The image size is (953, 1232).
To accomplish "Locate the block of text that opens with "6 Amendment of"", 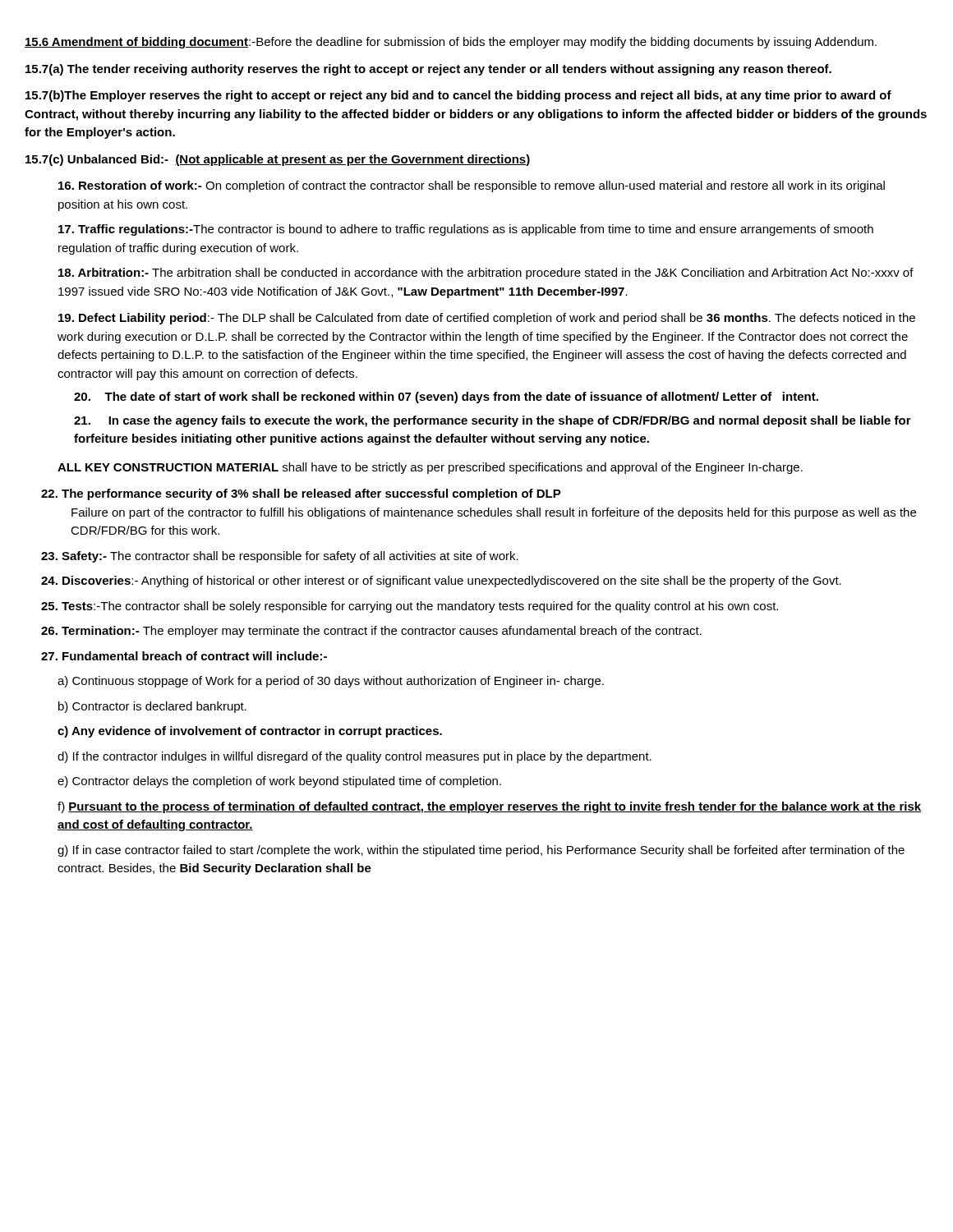I will point(451,41).
